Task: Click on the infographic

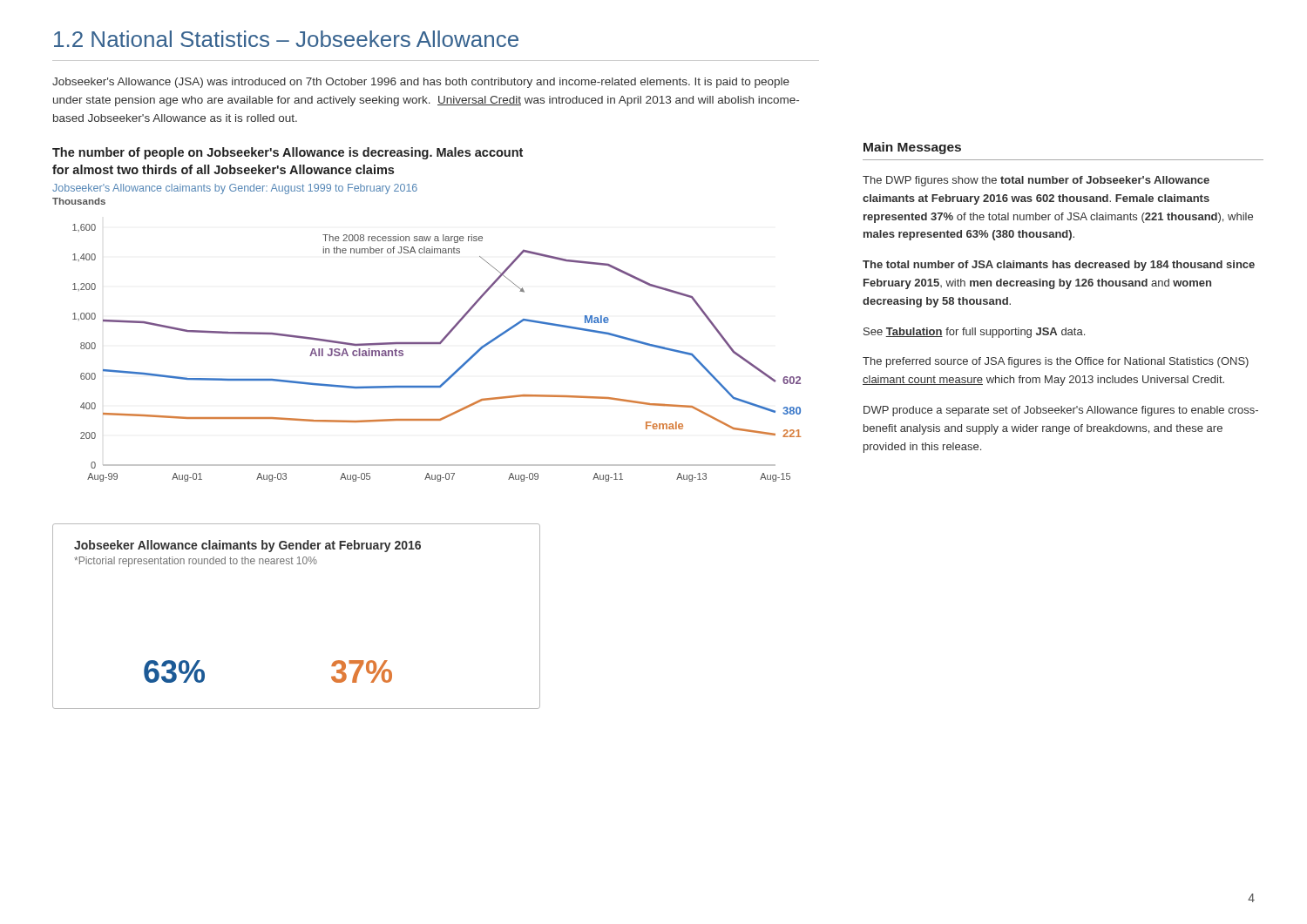Action: [x=436, y=616]
